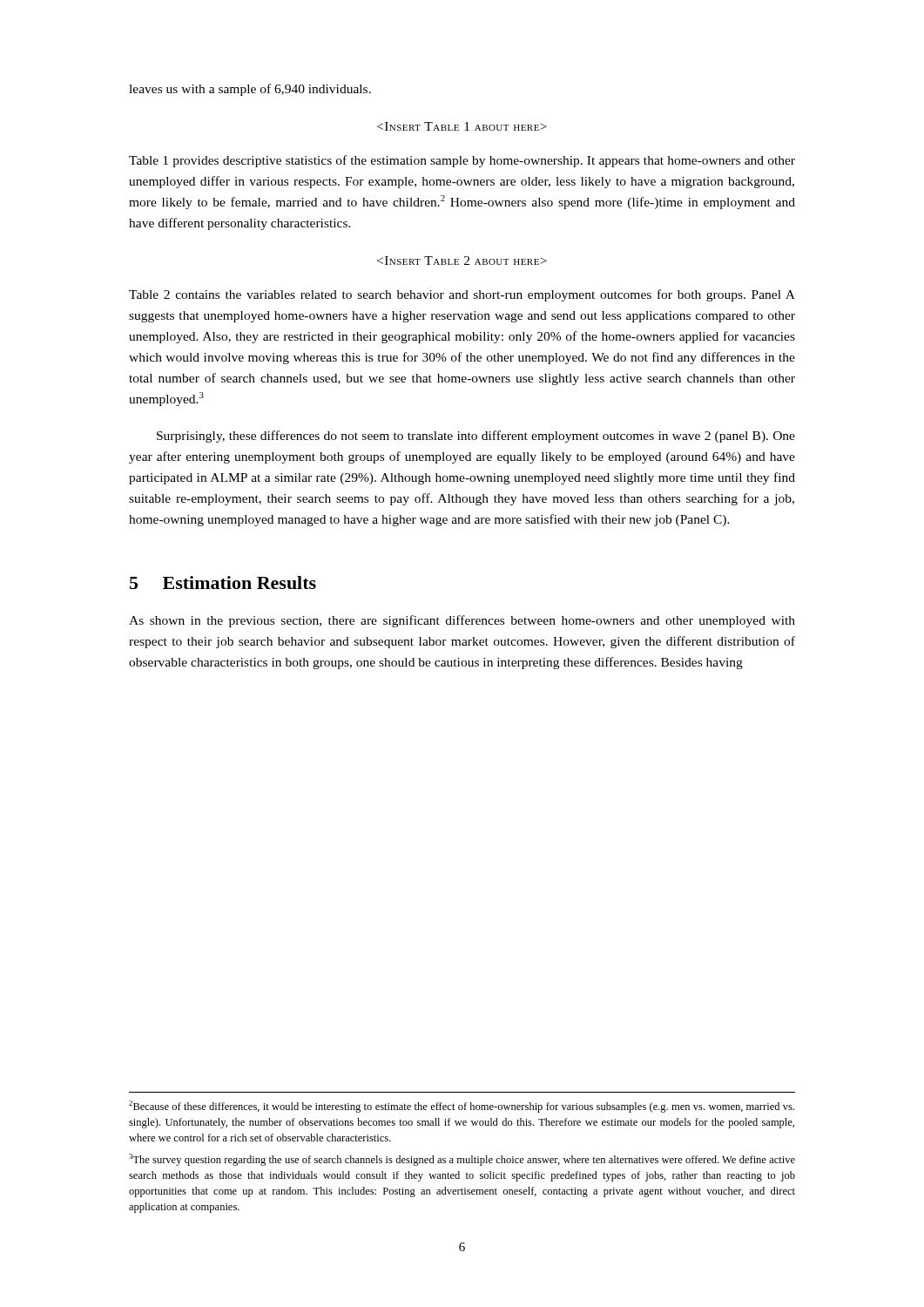Locate the passage starting "5 Estimation Results"

pyautogui.click(x=223, y=583)
